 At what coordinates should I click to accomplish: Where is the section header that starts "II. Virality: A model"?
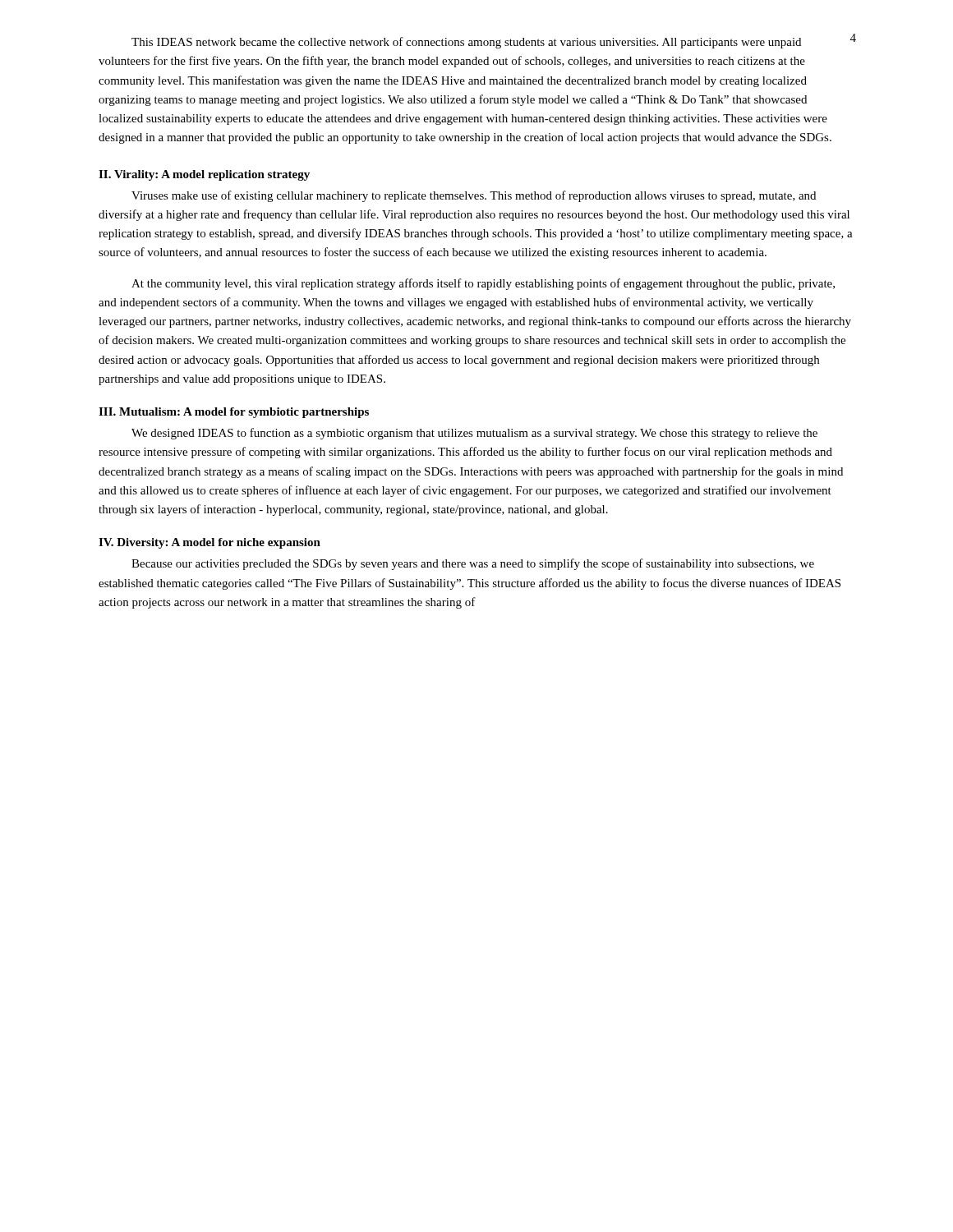click(204, 174)
